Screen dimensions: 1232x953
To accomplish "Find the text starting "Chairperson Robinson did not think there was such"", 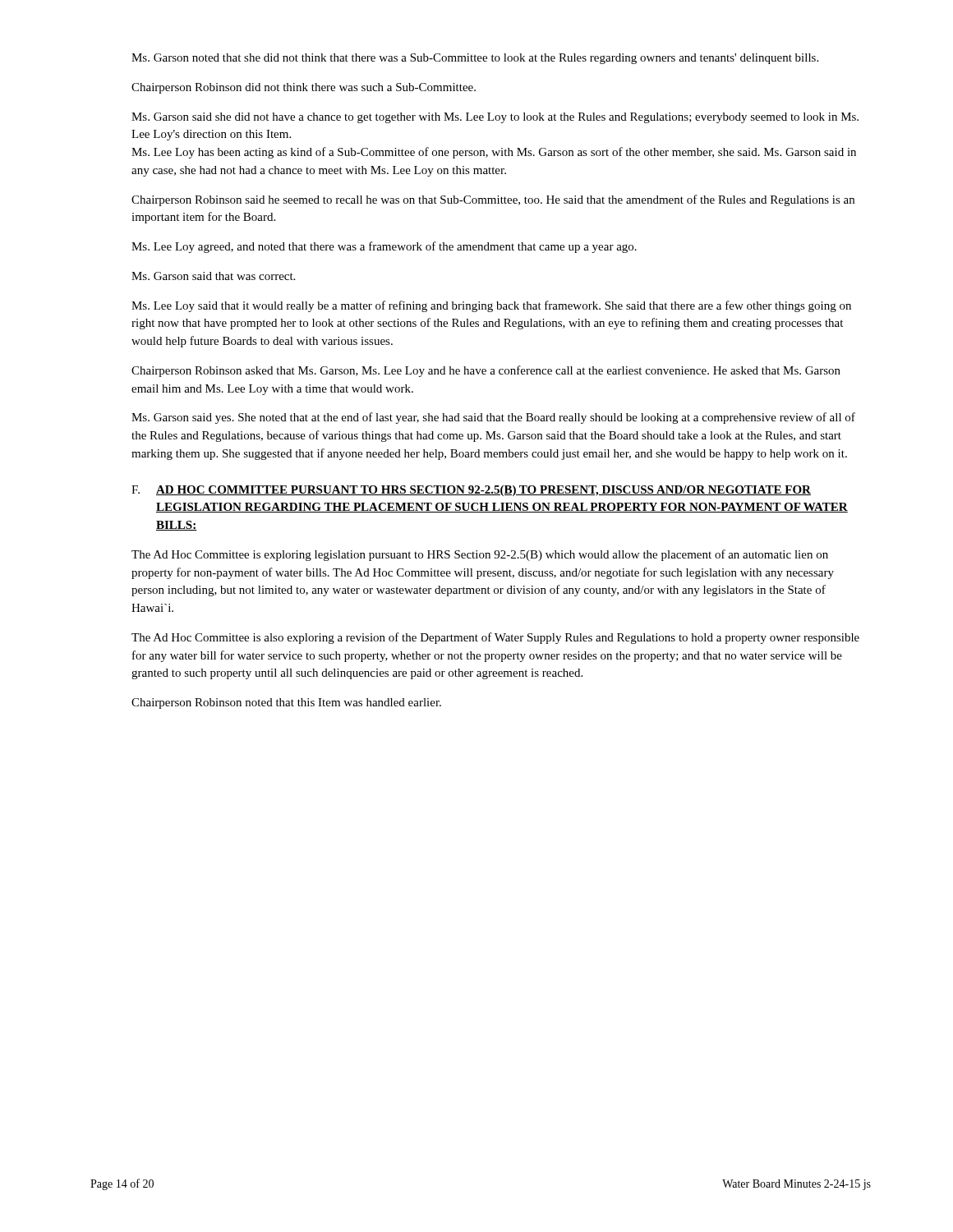I will click(x=304, y=87).
